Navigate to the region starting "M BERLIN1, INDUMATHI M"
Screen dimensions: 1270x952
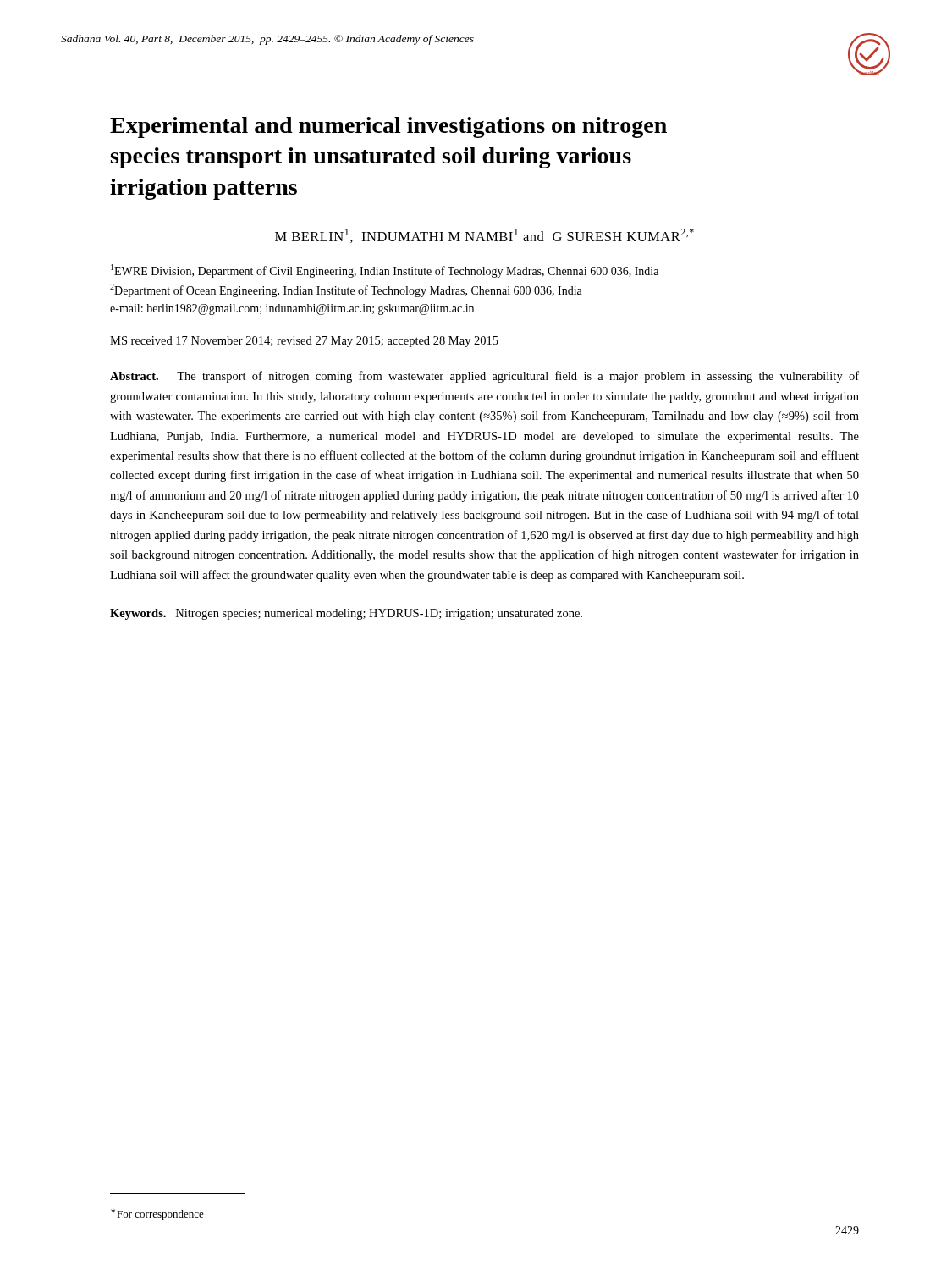(x=484, y=235)
